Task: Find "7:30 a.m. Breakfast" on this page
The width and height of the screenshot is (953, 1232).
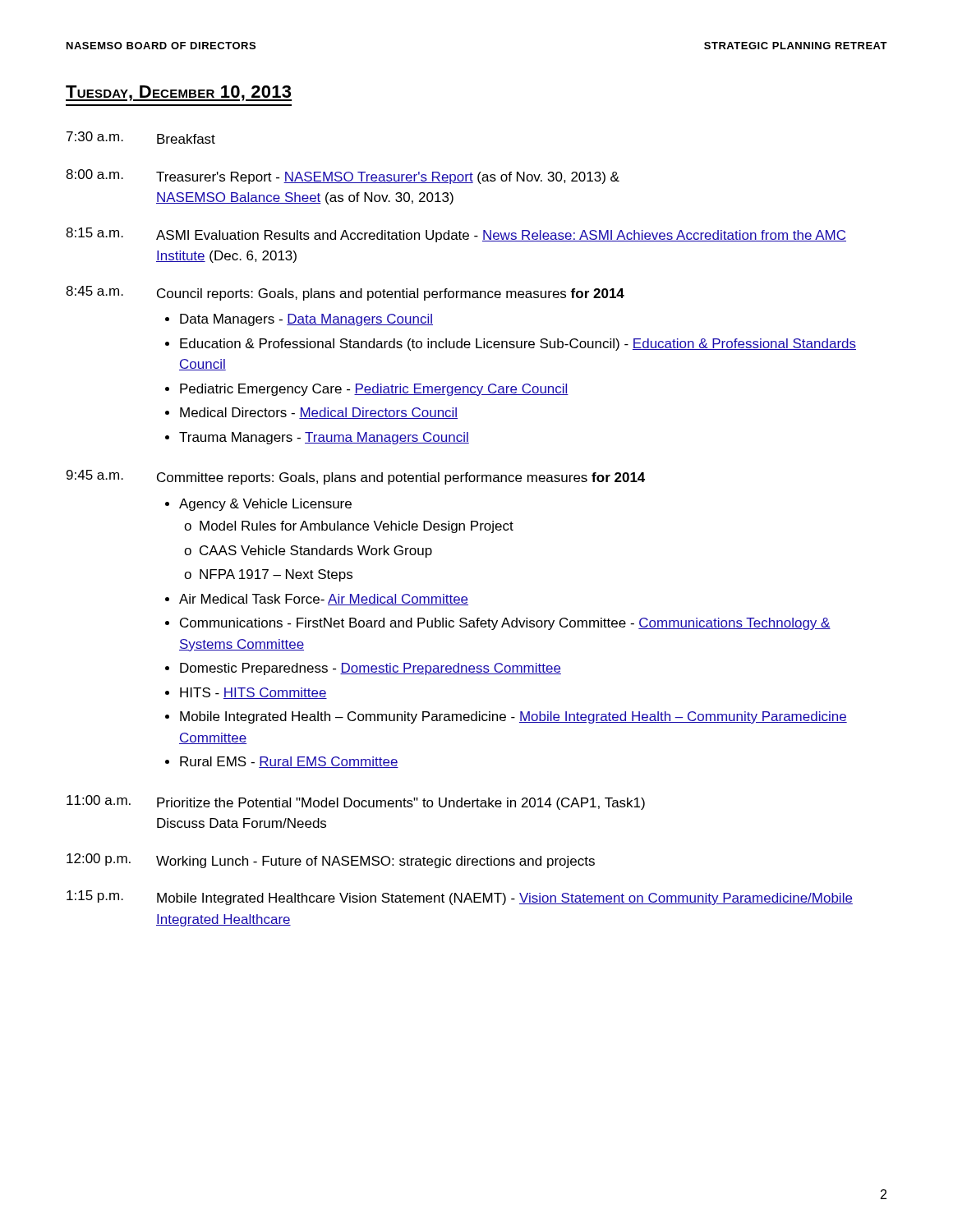Action: coord(91,138)
